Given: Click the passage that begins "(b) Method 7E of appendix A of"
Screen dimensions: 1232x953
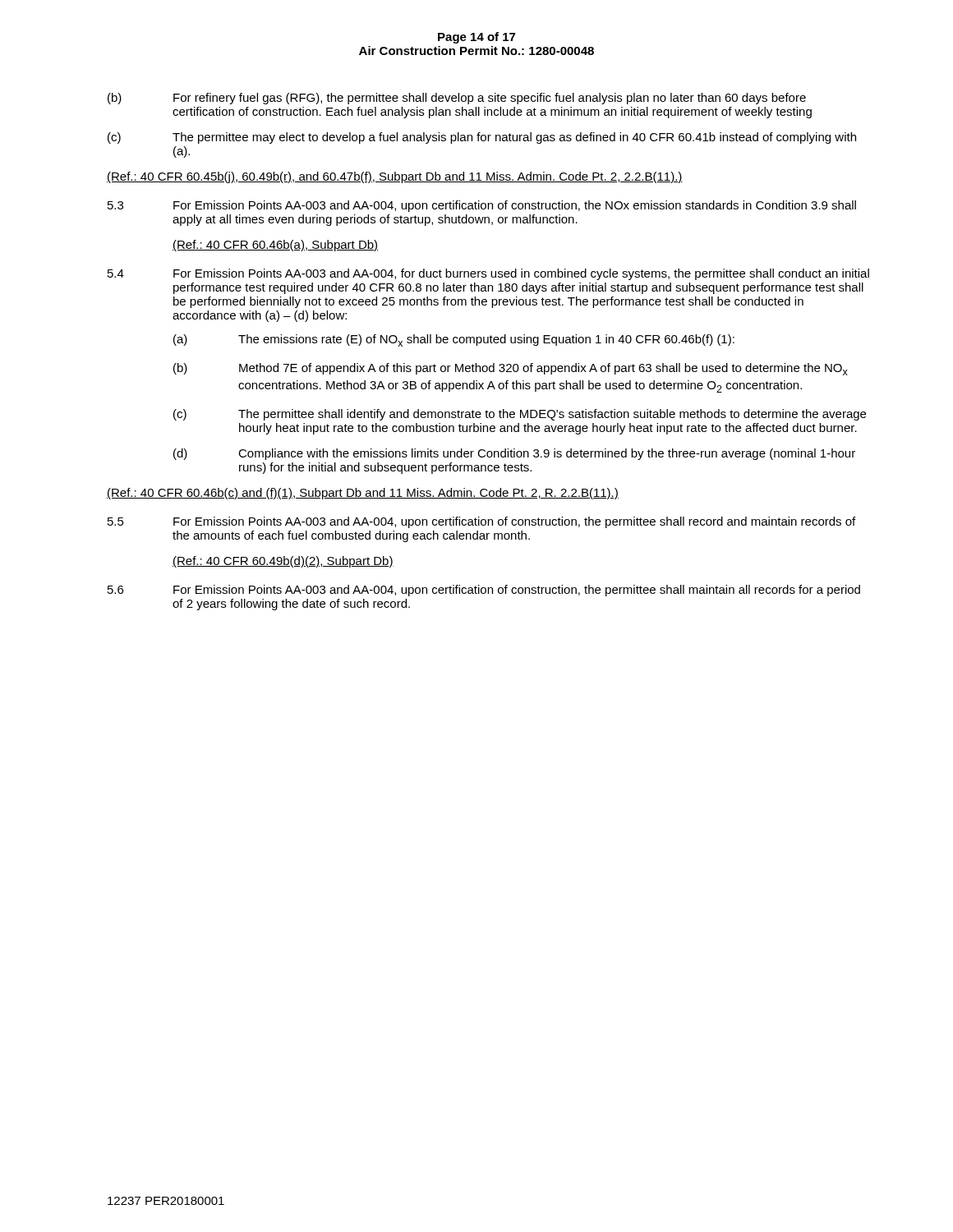Looking at the screenshot, I should (522, 378).
